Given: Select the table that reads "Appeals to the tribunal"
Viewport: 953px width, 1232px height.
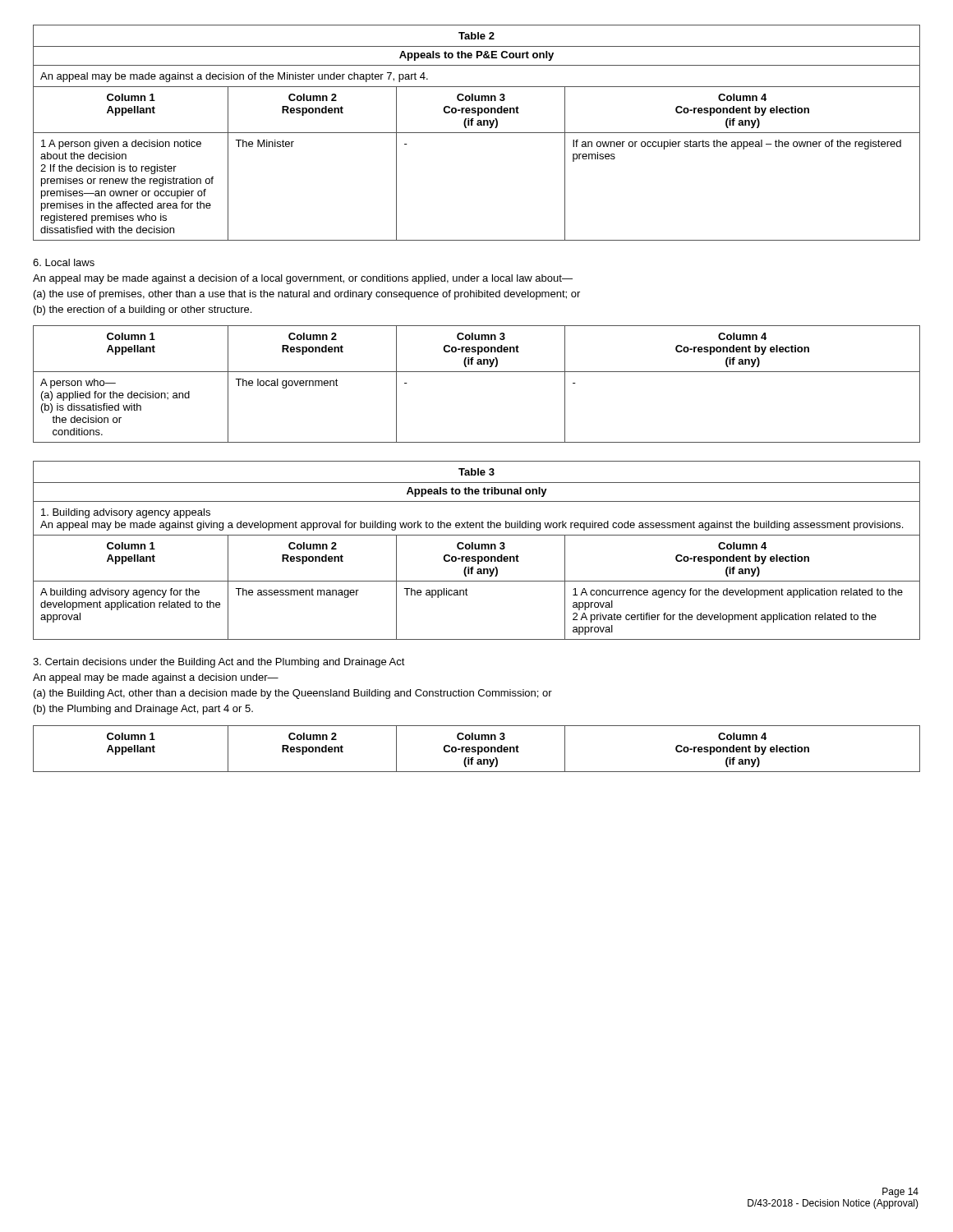Looking at the screenshot, I should coord(476,551).
